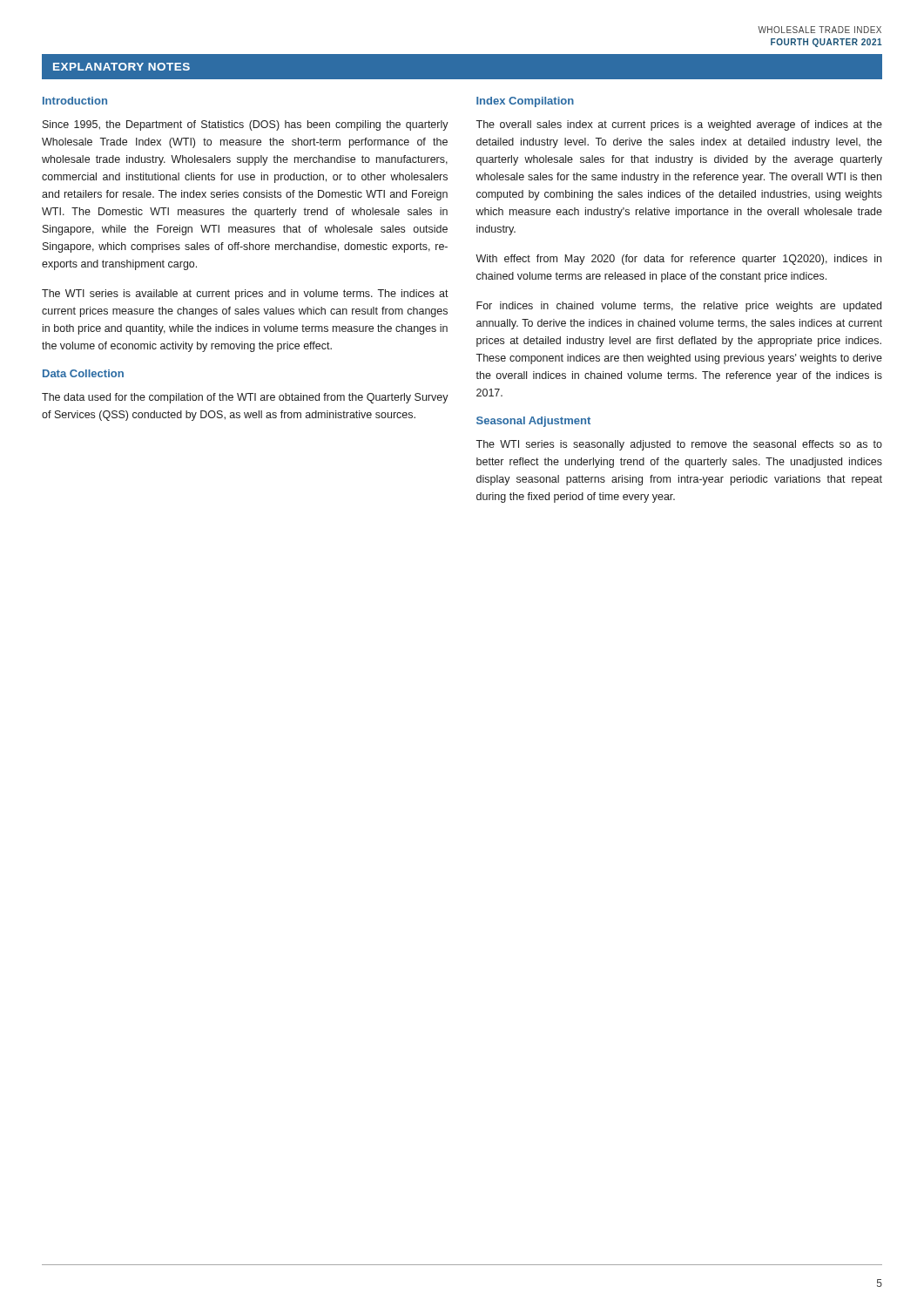The height and width of the screenshot is (1307, 924).
Task: Locate the block of text that opens with "The WTI series is available at current"
Action: (245, 320)
